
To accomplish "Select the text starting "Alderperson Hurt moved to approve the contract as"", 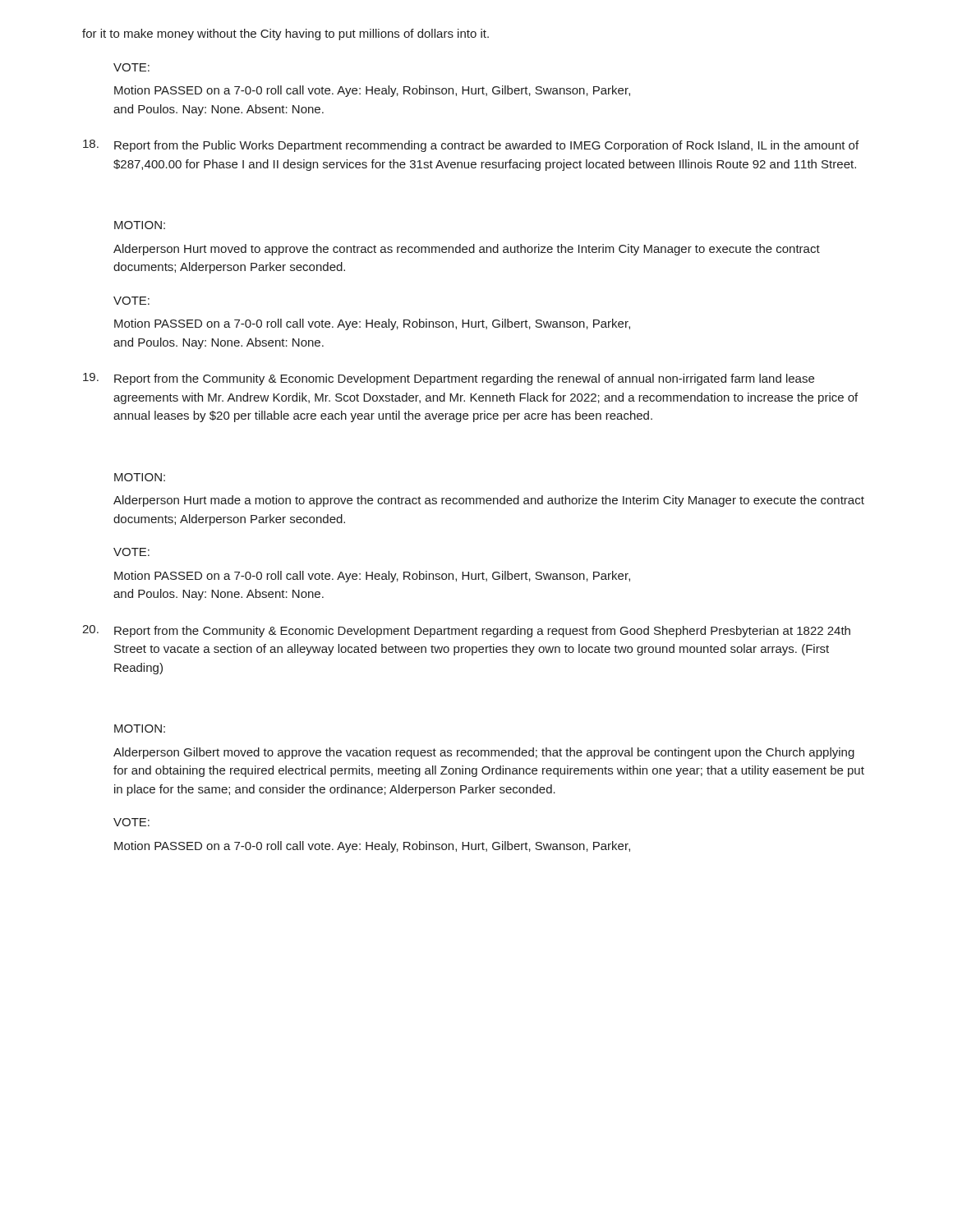I will [x=466, y=257].
